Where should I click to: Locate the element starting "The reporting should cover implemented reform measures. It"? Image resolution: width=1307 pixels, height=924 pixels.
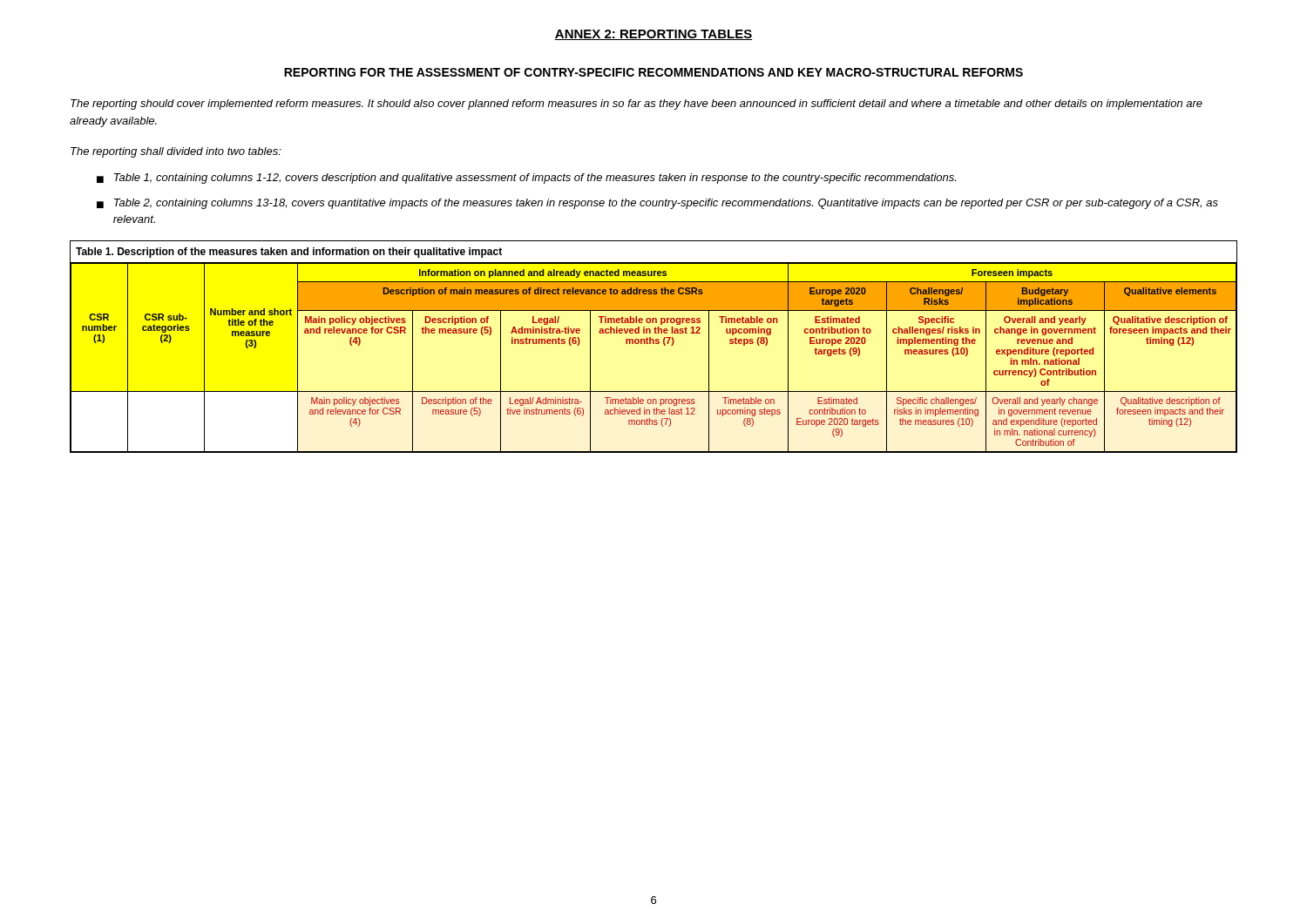636,112
